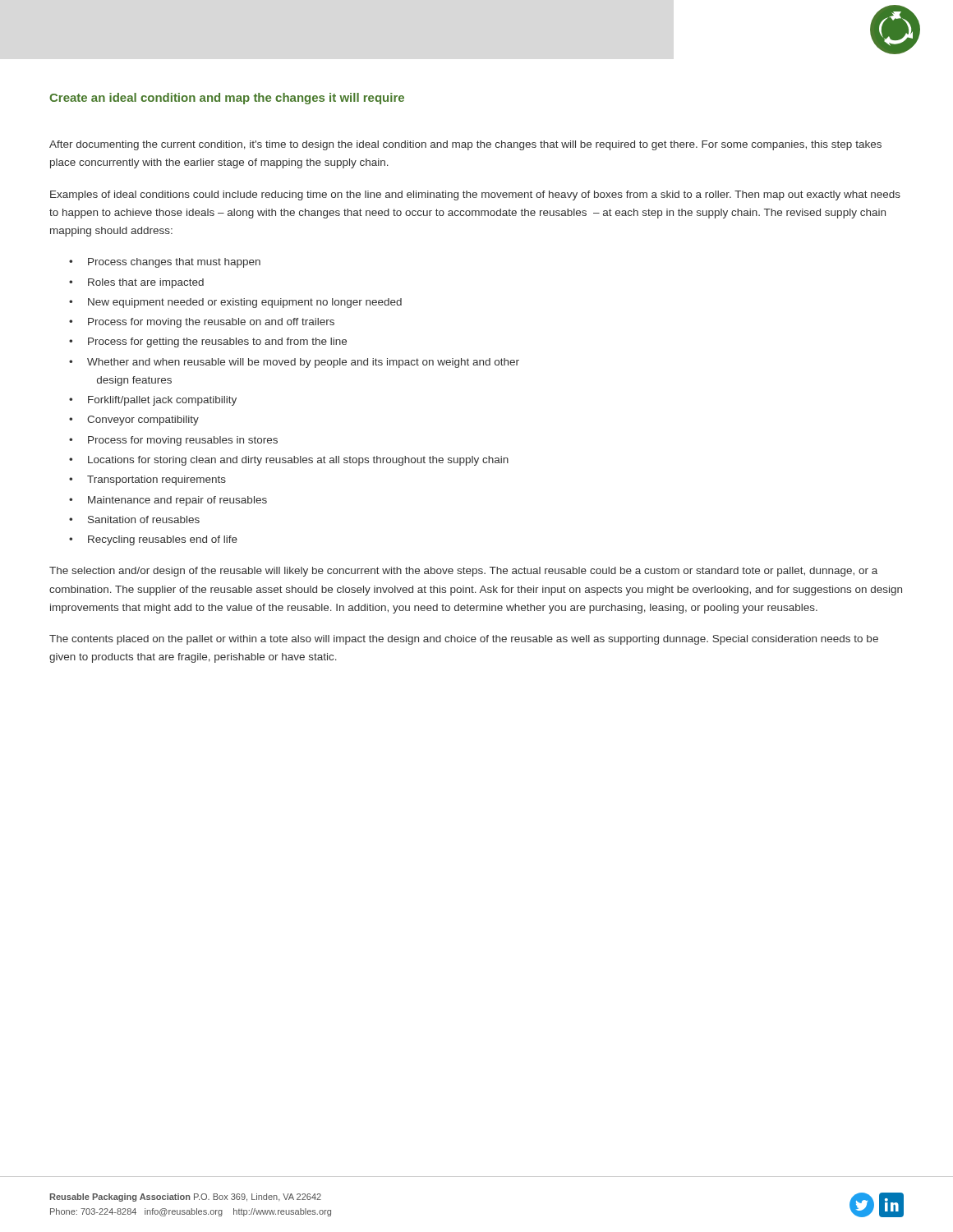
Task: Locate the text starting "After documenting the current"
Action: pyautogui.click(x=466, y=153)
